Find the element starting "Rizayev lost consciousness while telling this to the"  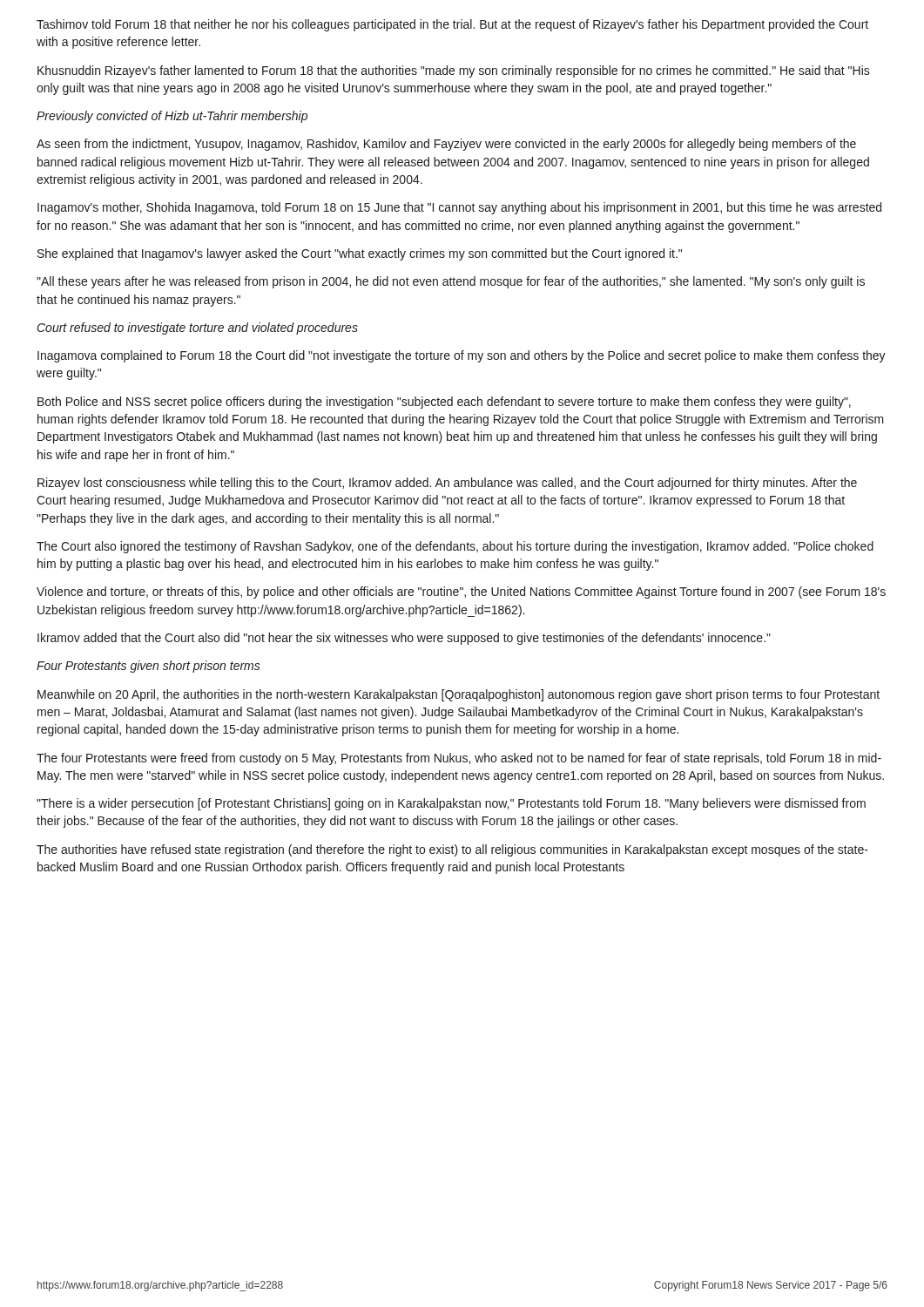[x=462, y=500]
